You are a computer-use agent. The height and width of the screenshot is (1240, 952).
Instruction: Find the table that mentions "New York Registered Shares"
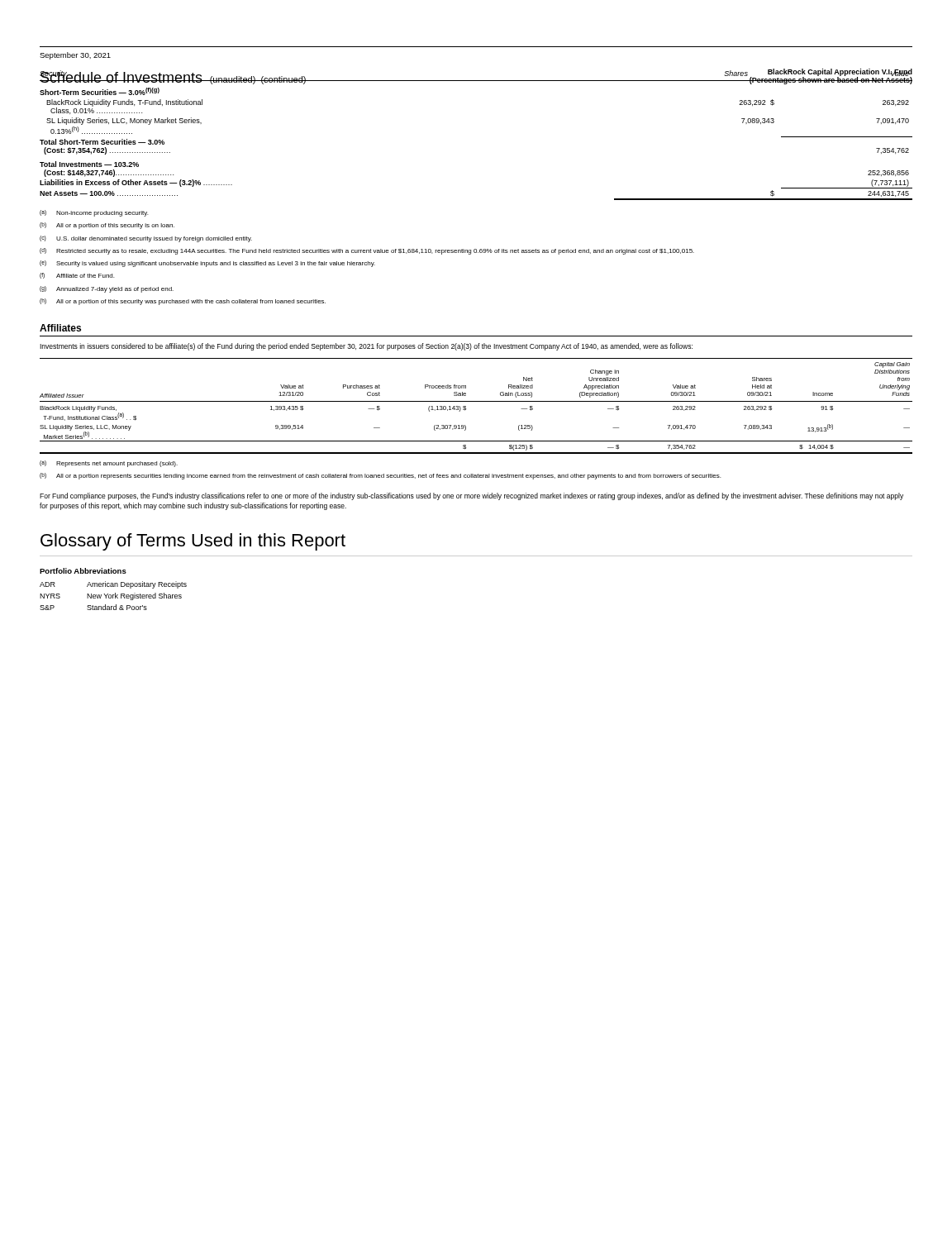pyautogui.click(x=476, y=596)
